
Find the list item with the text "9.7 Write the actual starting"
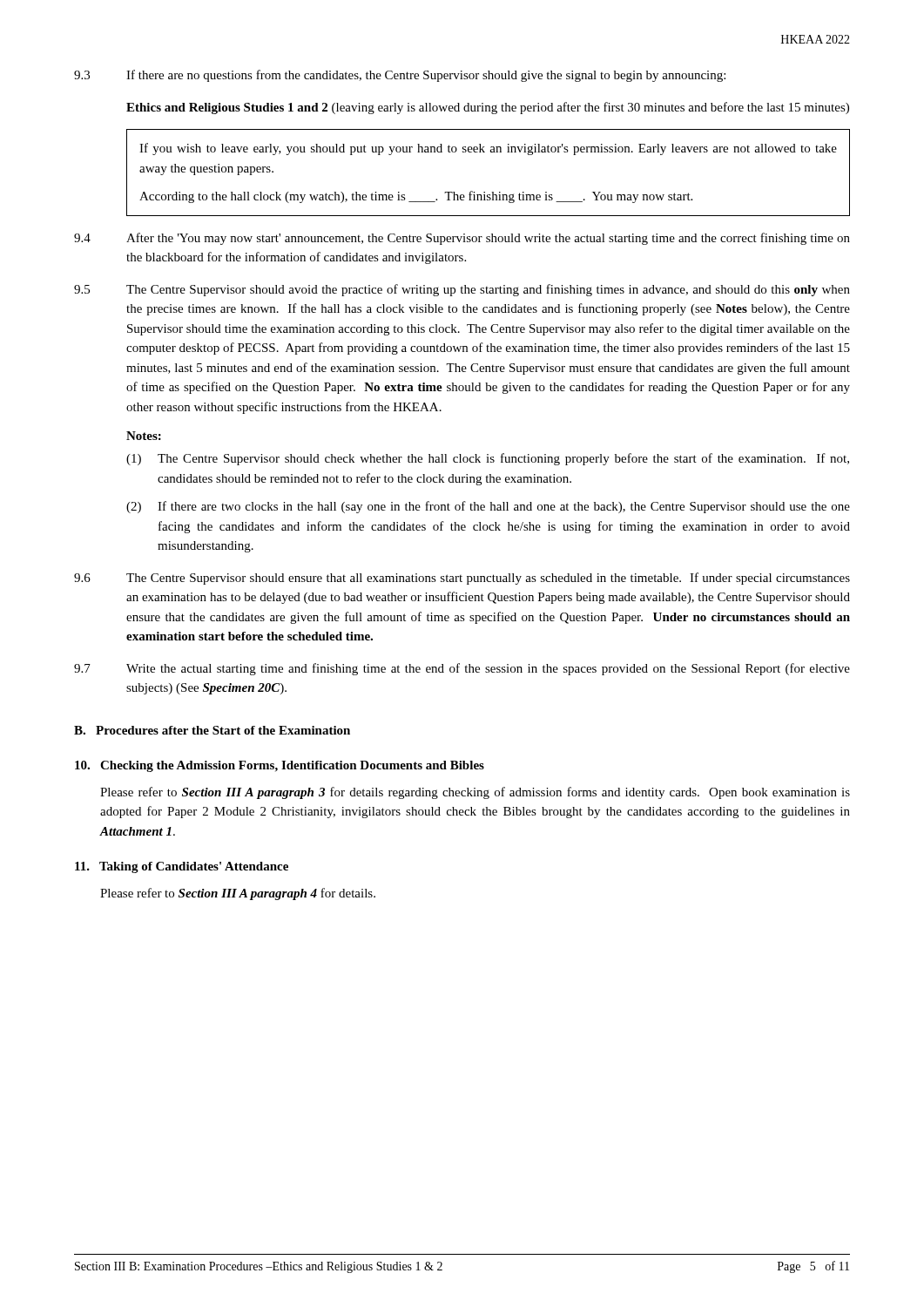462,678
